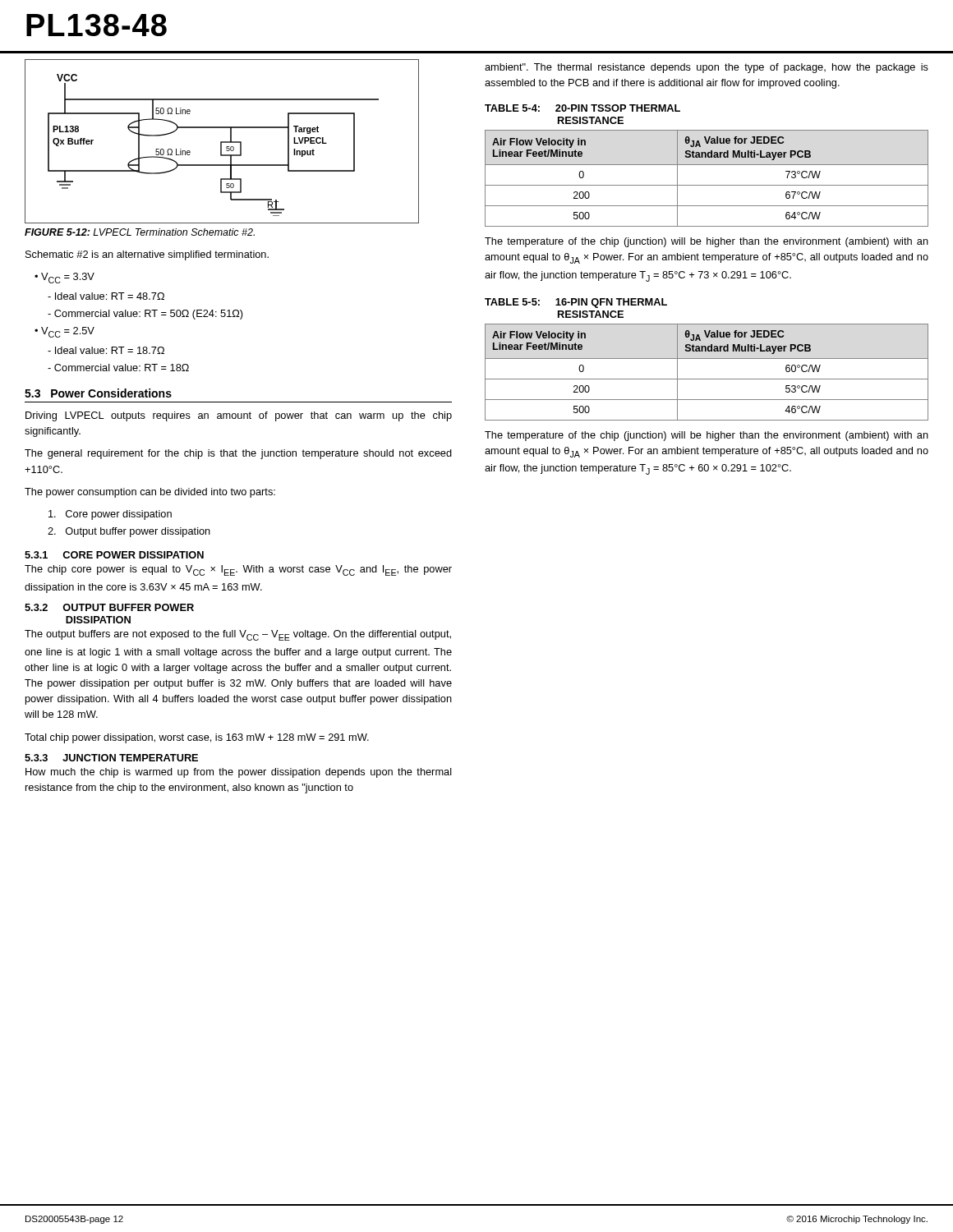Locate the text "5.3 Power Considerations"
Screen dimensions: 1232x953
coord(98,393)
